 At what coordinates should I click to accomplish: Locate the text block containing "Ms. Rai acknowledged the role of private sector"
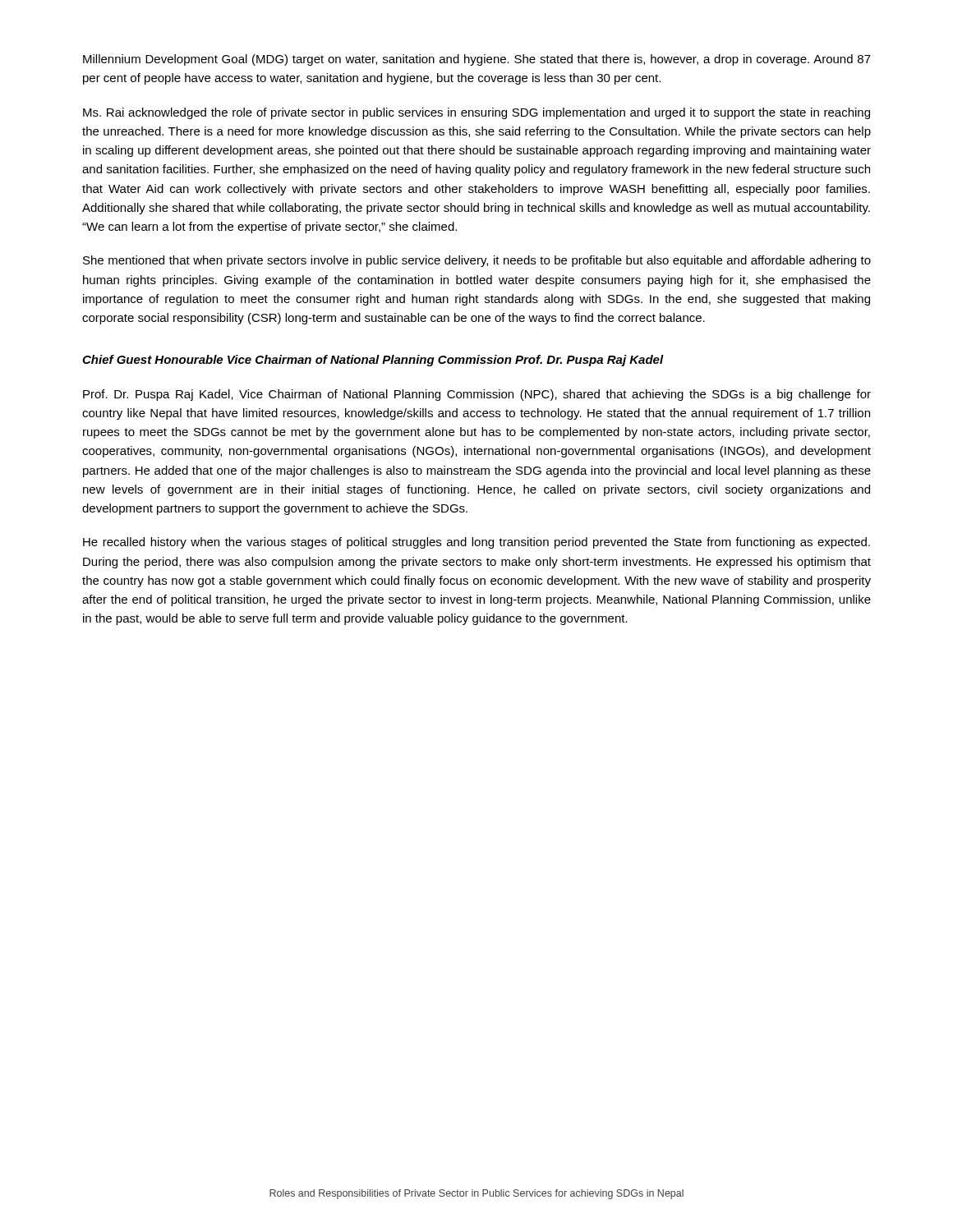click(x=476, y=169)
